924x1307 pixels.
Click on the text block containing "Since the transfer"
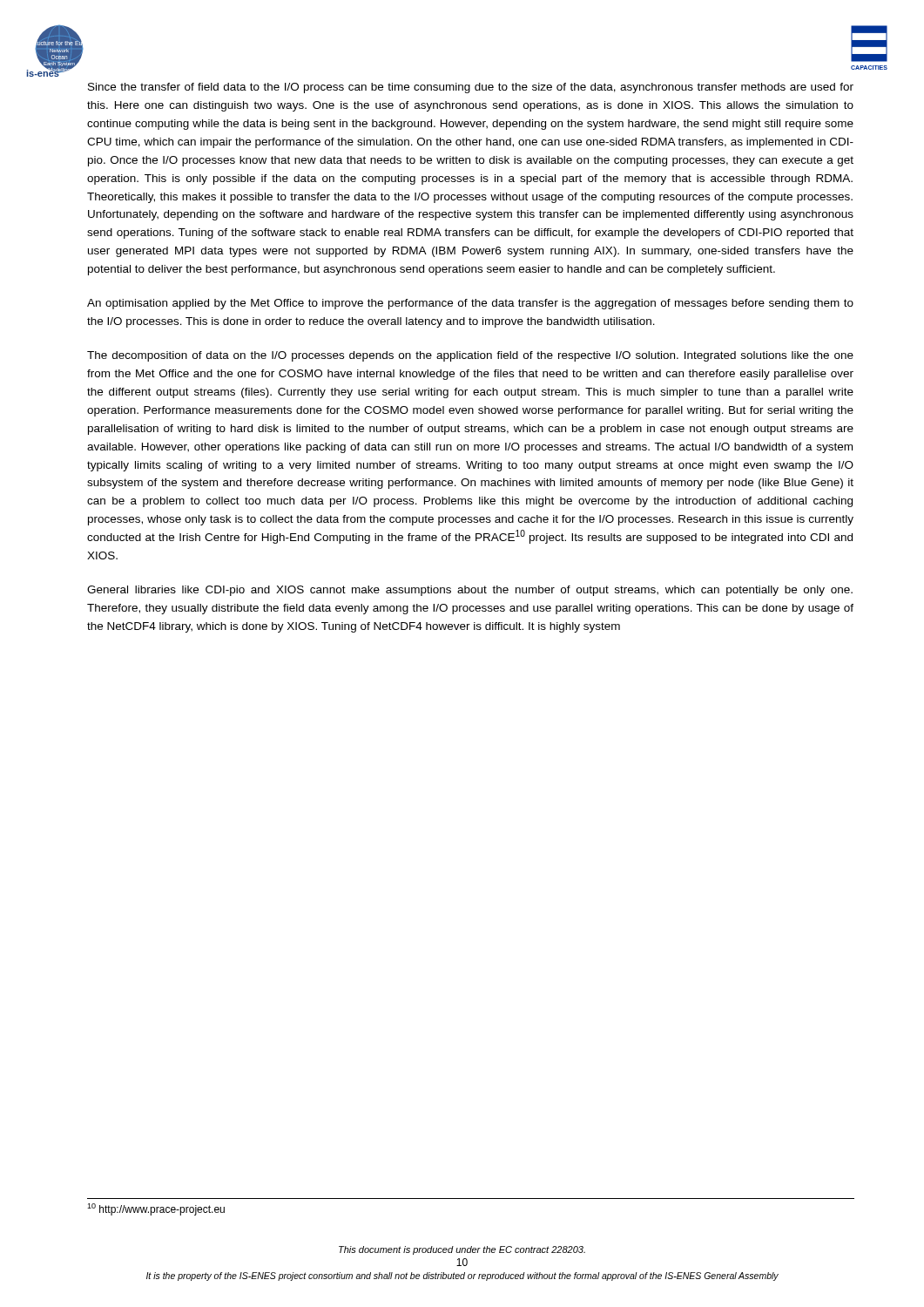(x=470, y=178)
